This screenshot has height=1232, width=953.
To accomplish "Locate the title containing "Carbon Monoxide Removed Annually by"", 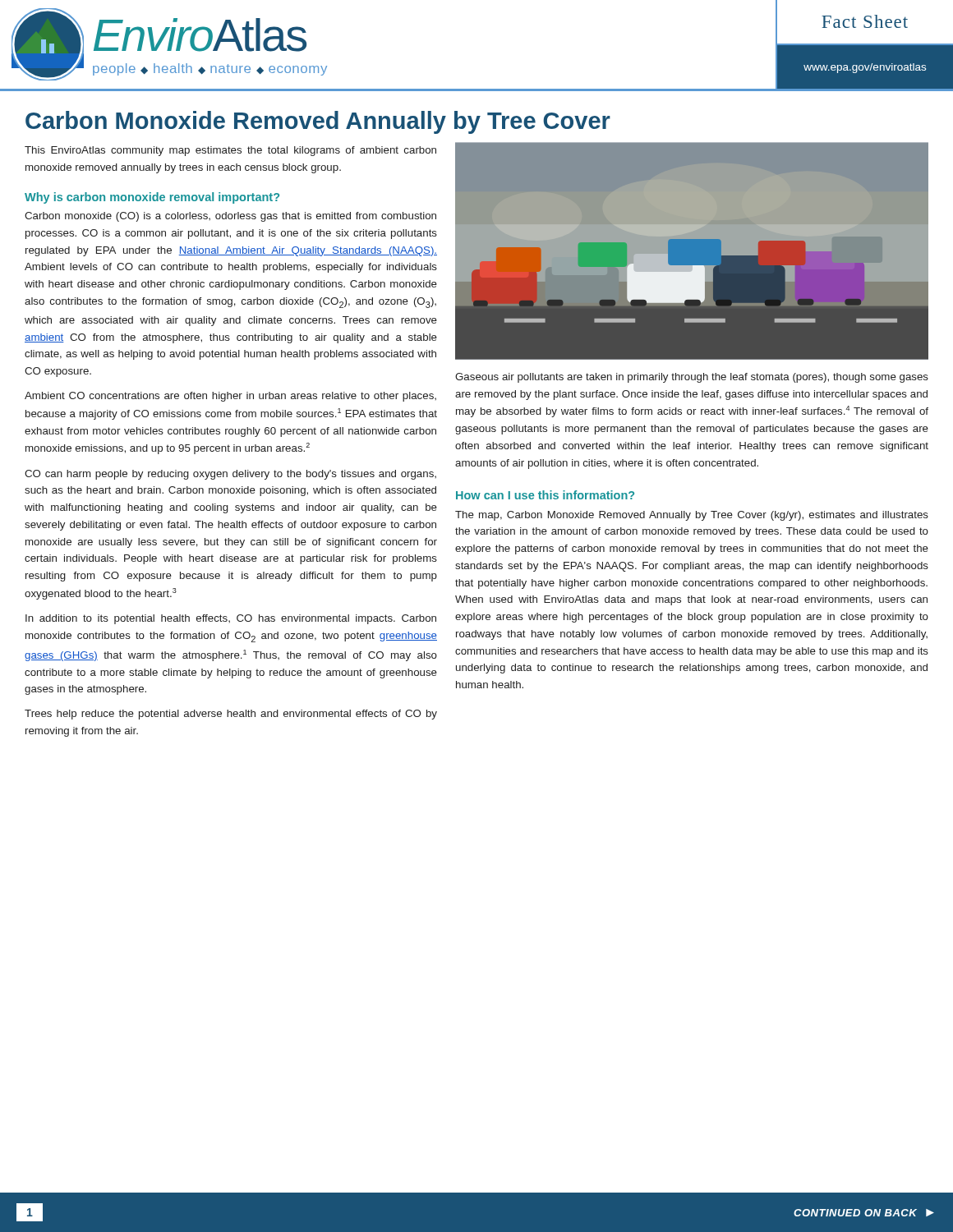I will coord(476,121).
